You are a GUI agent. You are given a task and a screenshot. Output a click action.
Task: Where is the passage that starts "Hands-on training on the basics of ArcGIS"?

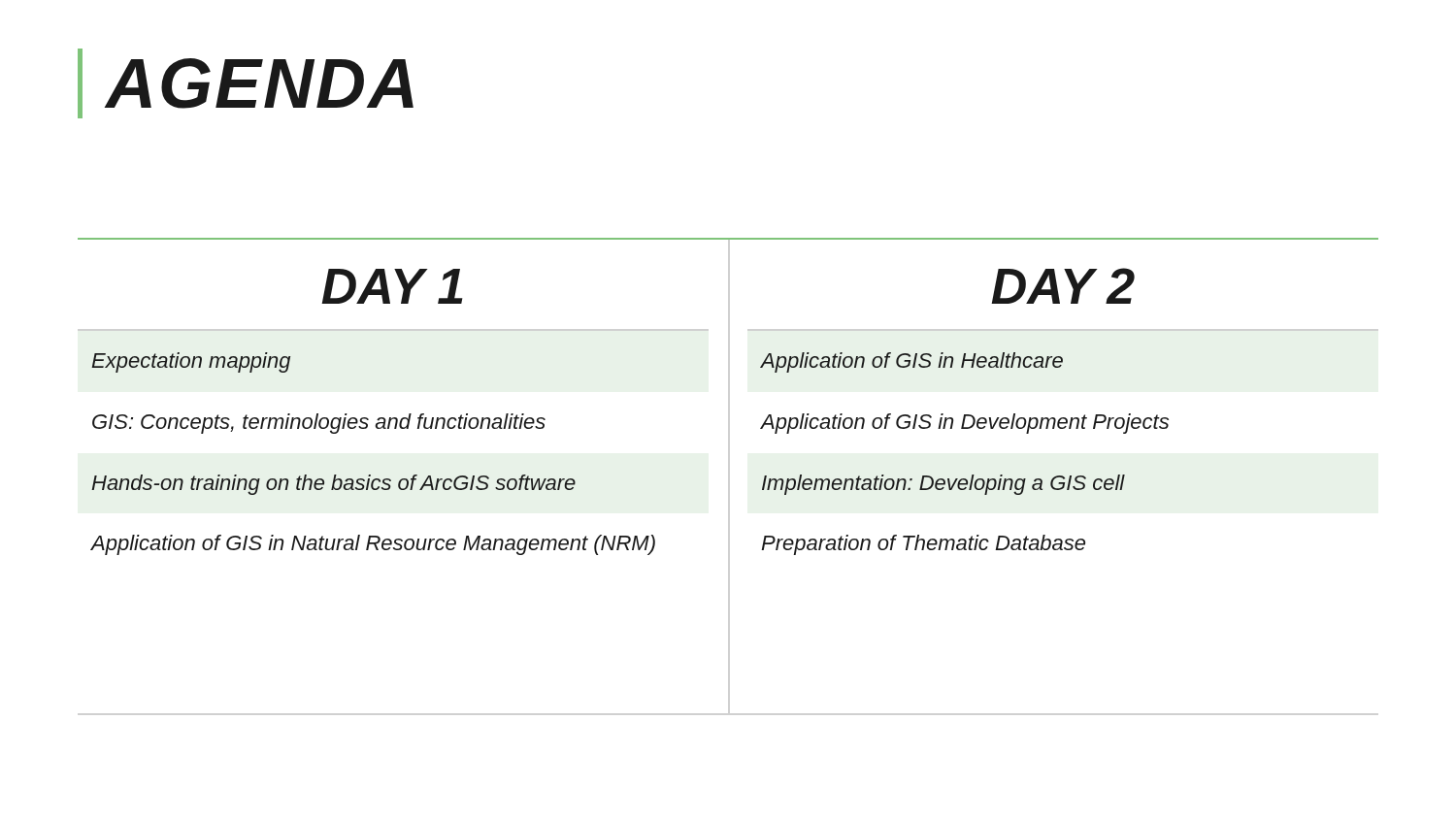point(334,482)
